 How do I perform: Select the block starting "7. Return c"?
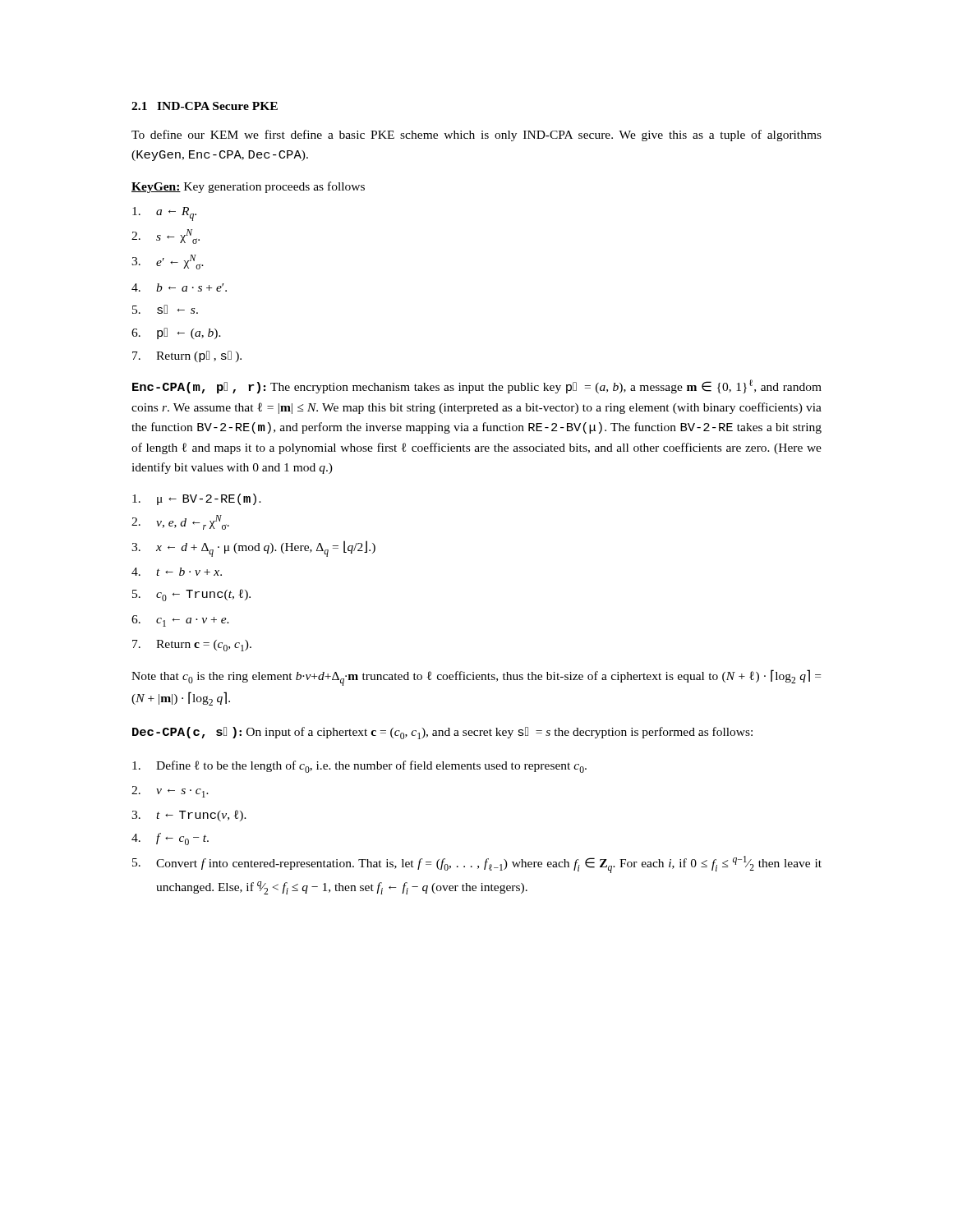pos(192,645)
